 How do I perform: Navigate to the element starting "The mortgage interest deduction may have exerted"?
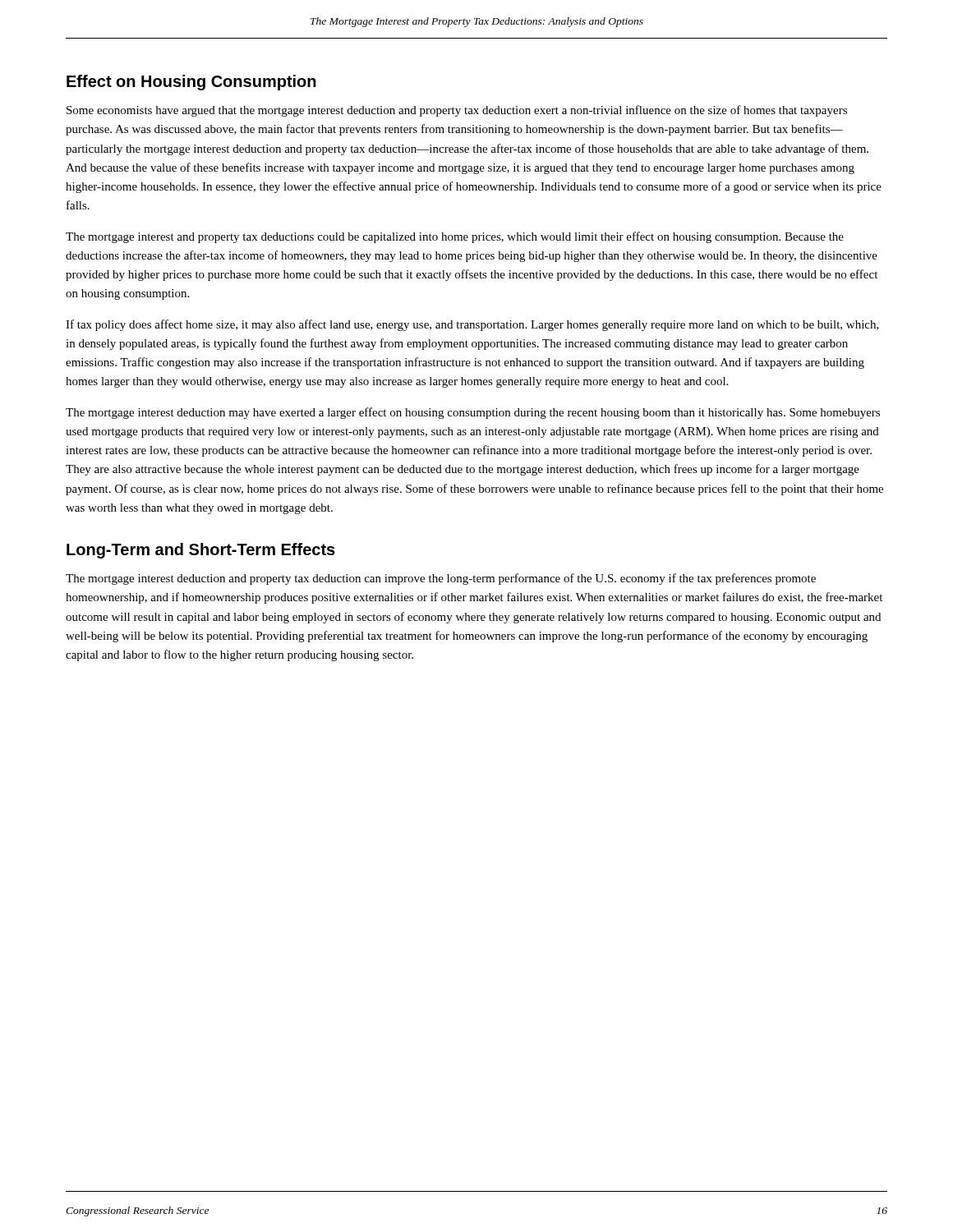point(475,460)
